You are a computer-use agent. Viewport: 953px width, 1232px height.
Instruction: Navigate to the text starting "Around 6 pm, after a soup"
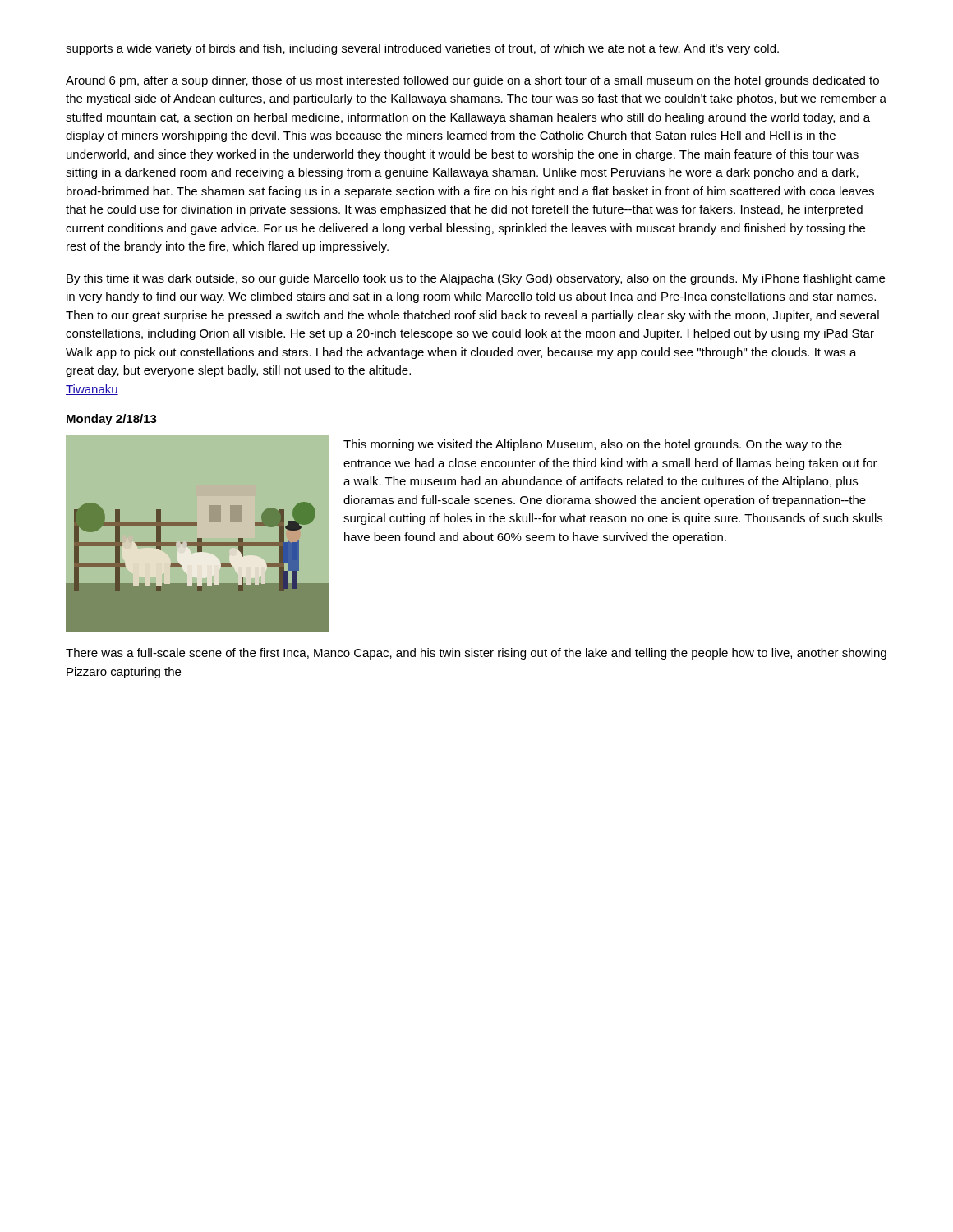(476, 163)
